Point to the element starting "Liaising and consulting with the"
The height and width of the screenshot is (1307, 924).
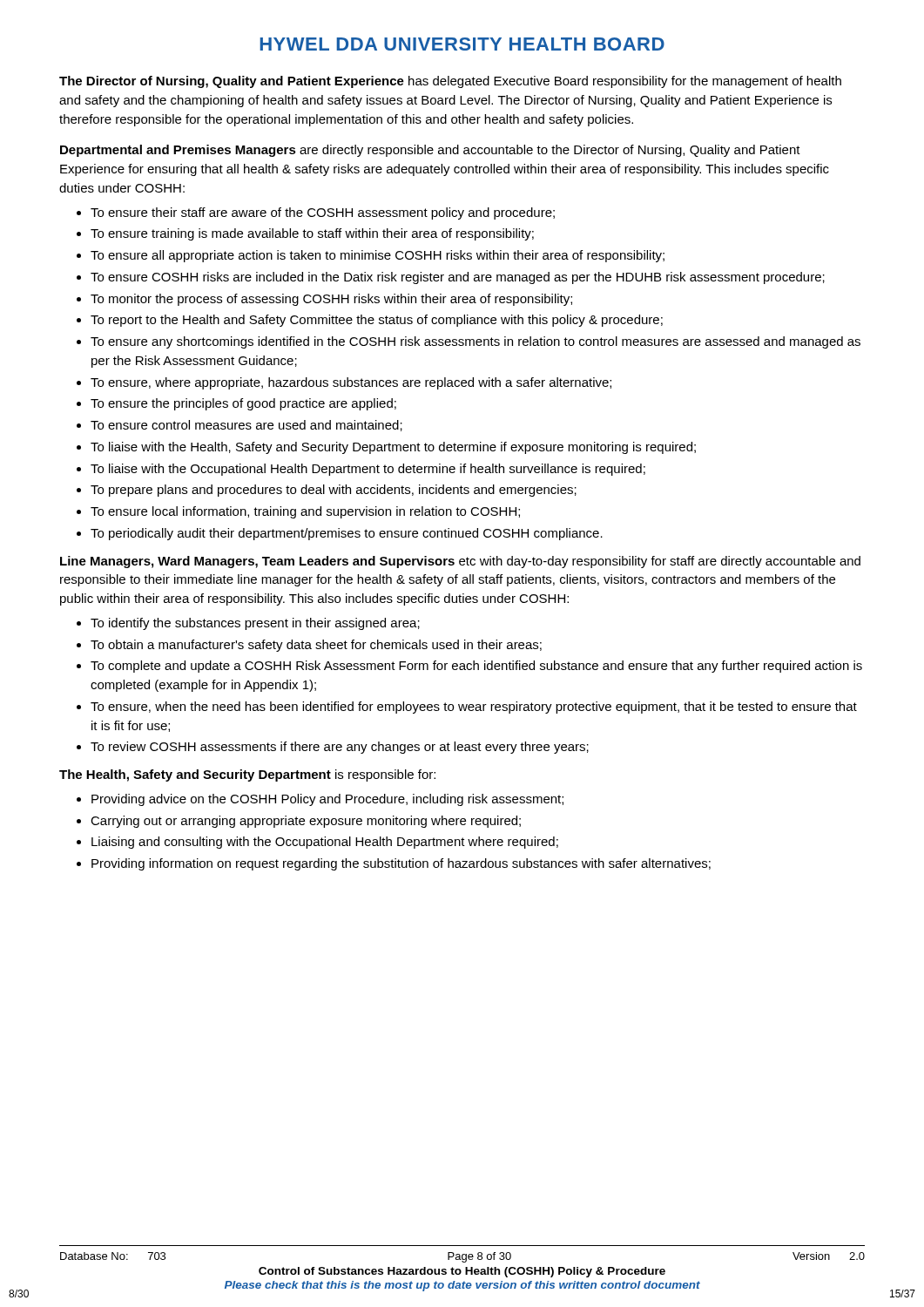(x=325, y=842)
